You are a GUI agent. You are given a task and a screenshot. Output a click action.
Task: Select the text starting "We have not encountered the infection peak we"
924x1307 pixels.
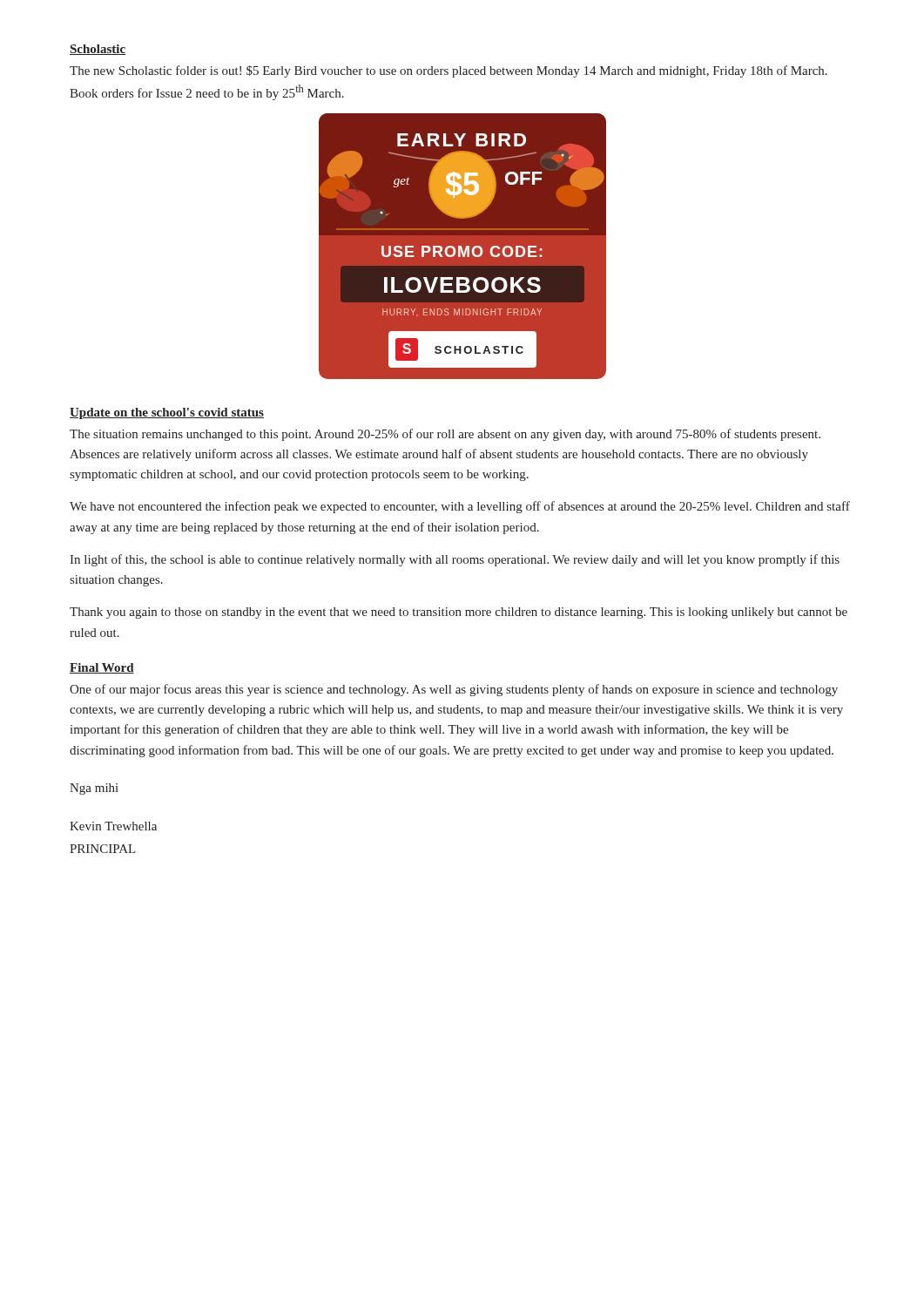[460, 517]
